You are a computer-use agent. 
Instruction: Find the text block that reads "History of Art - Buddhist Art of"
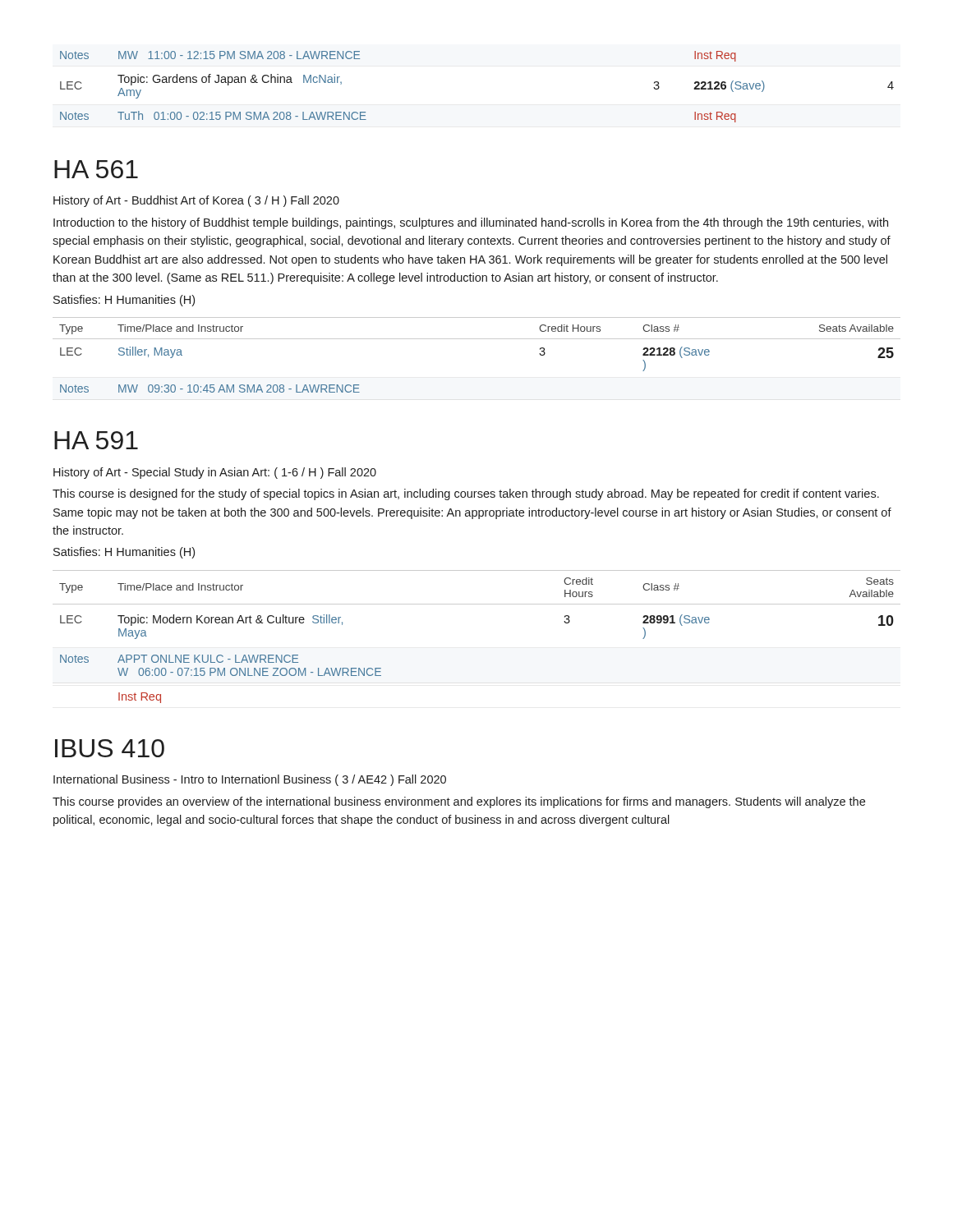tap(476, 250)
